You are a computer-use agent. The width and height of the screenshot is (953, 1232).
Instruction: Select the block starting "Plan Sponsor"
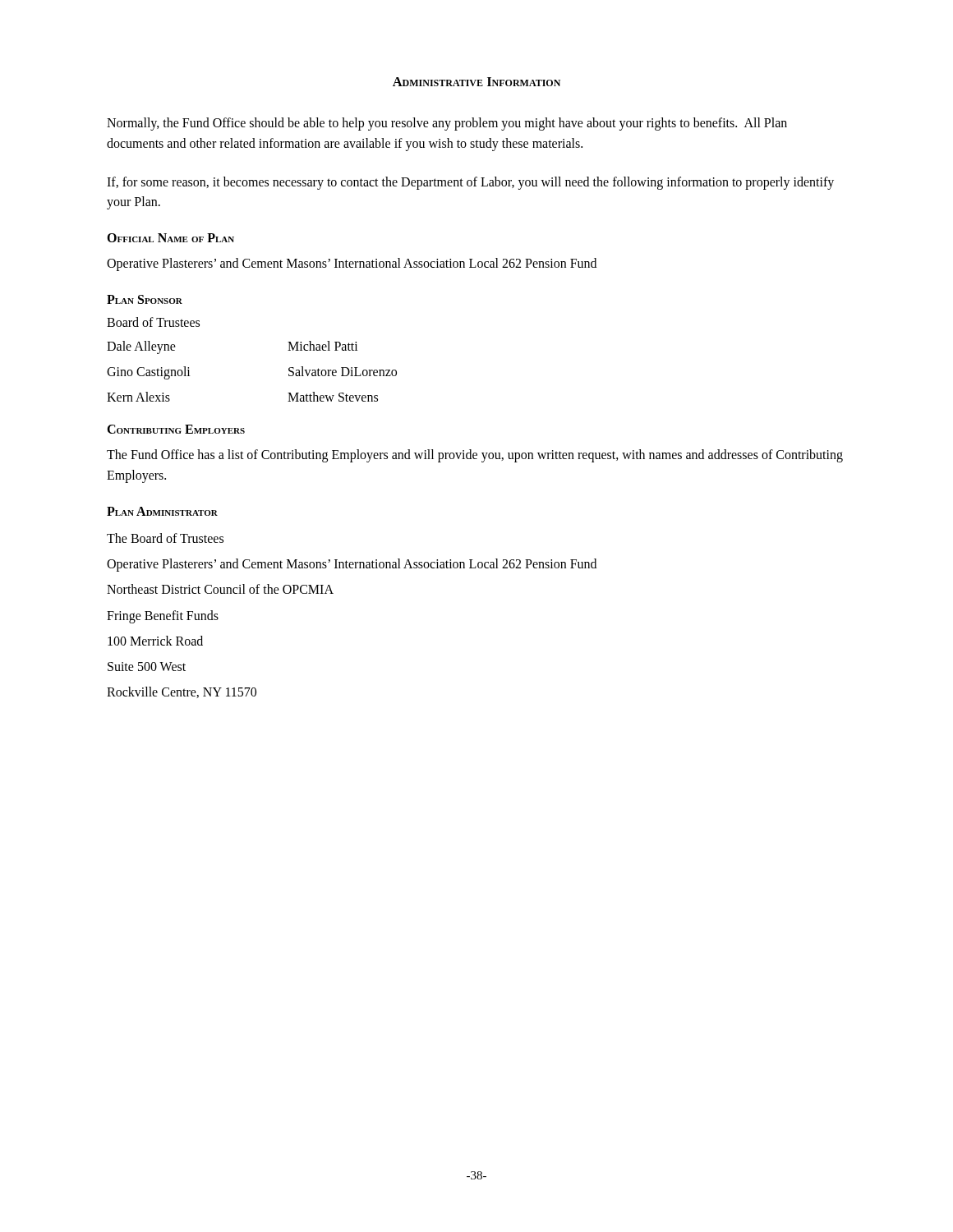145,299
